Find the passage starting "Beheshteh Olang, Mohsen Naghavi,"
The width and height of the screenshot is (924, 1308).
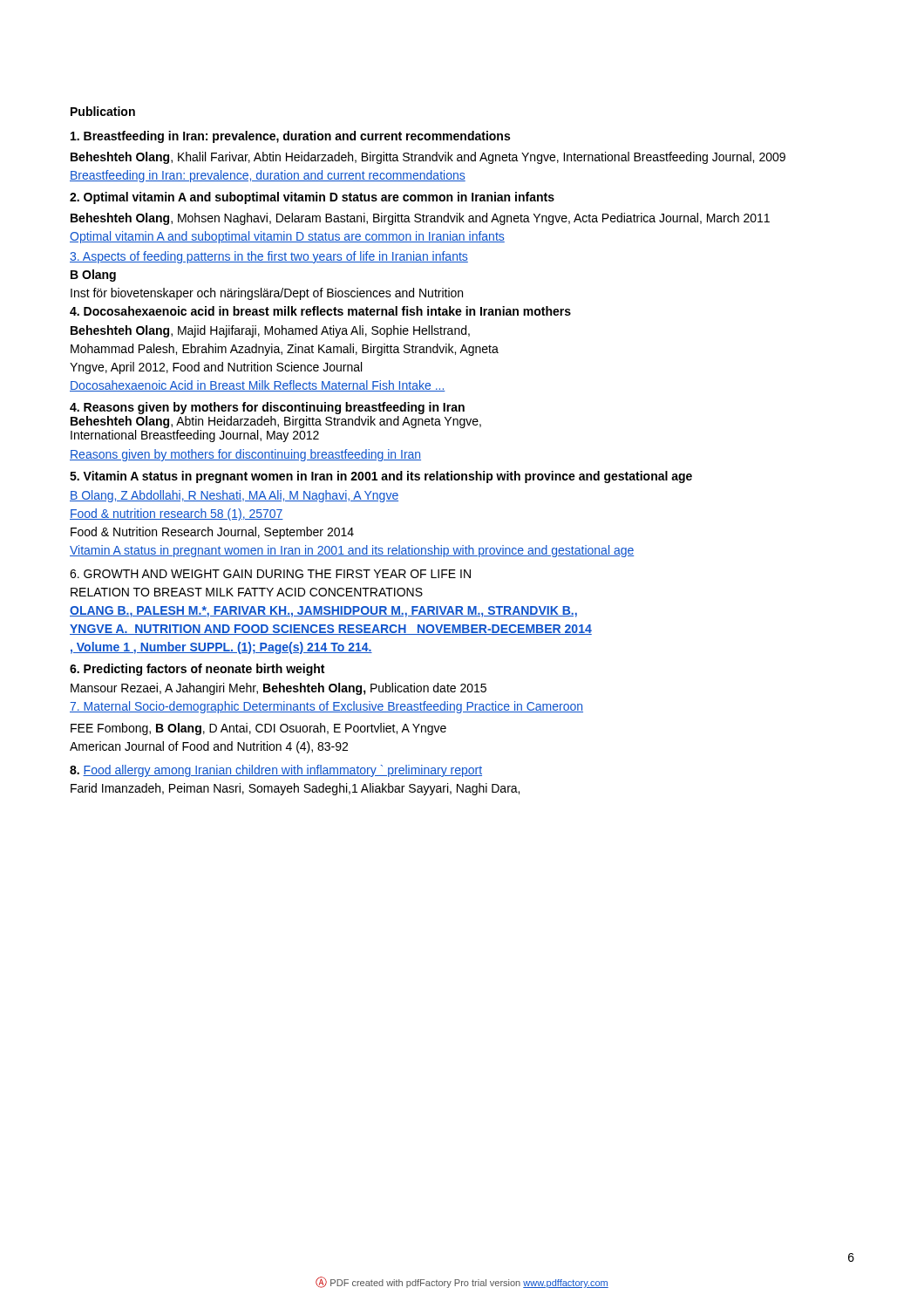tap(420, 227)
